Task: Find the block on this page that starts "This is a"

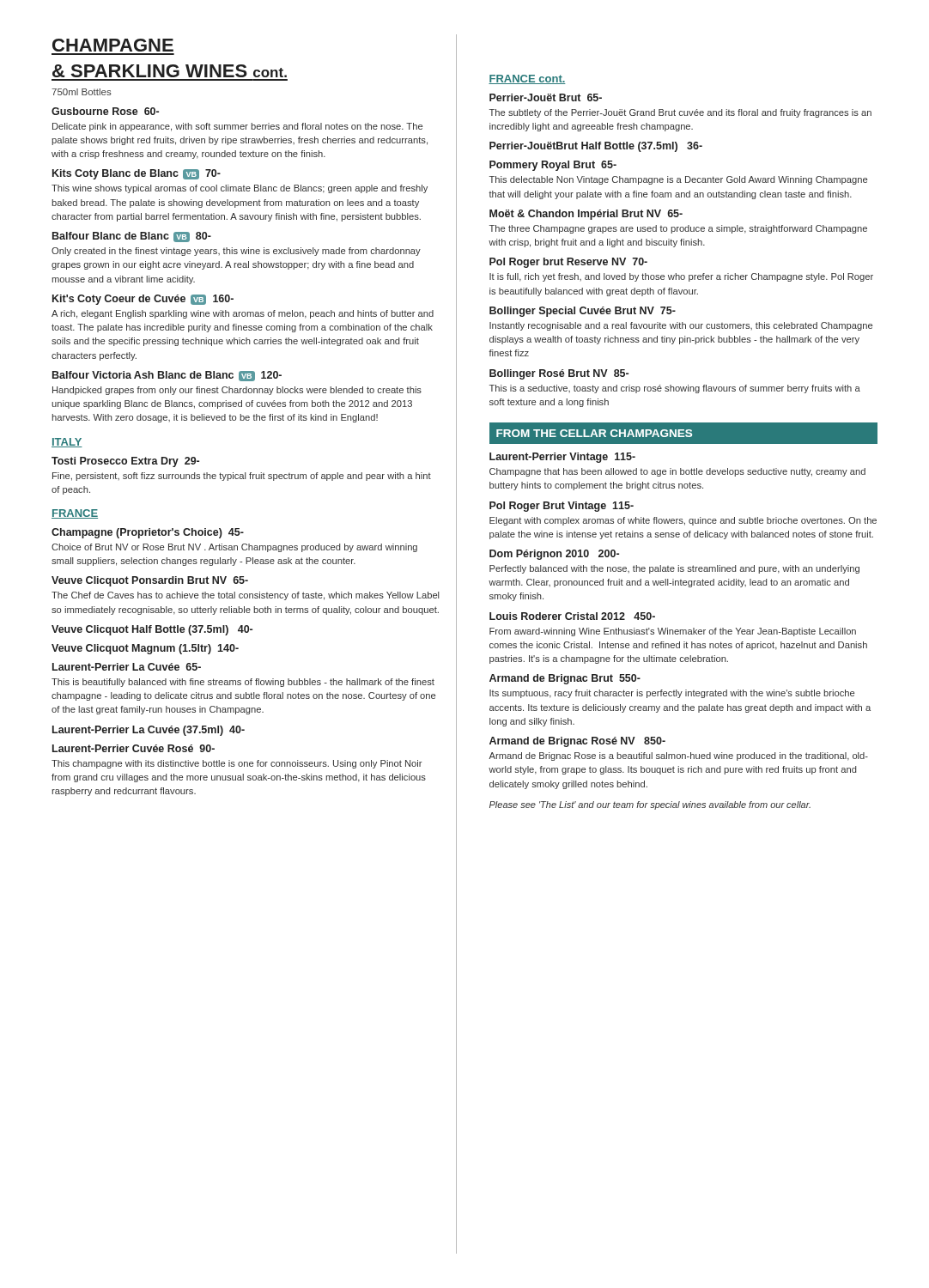Action: (674, 395)
